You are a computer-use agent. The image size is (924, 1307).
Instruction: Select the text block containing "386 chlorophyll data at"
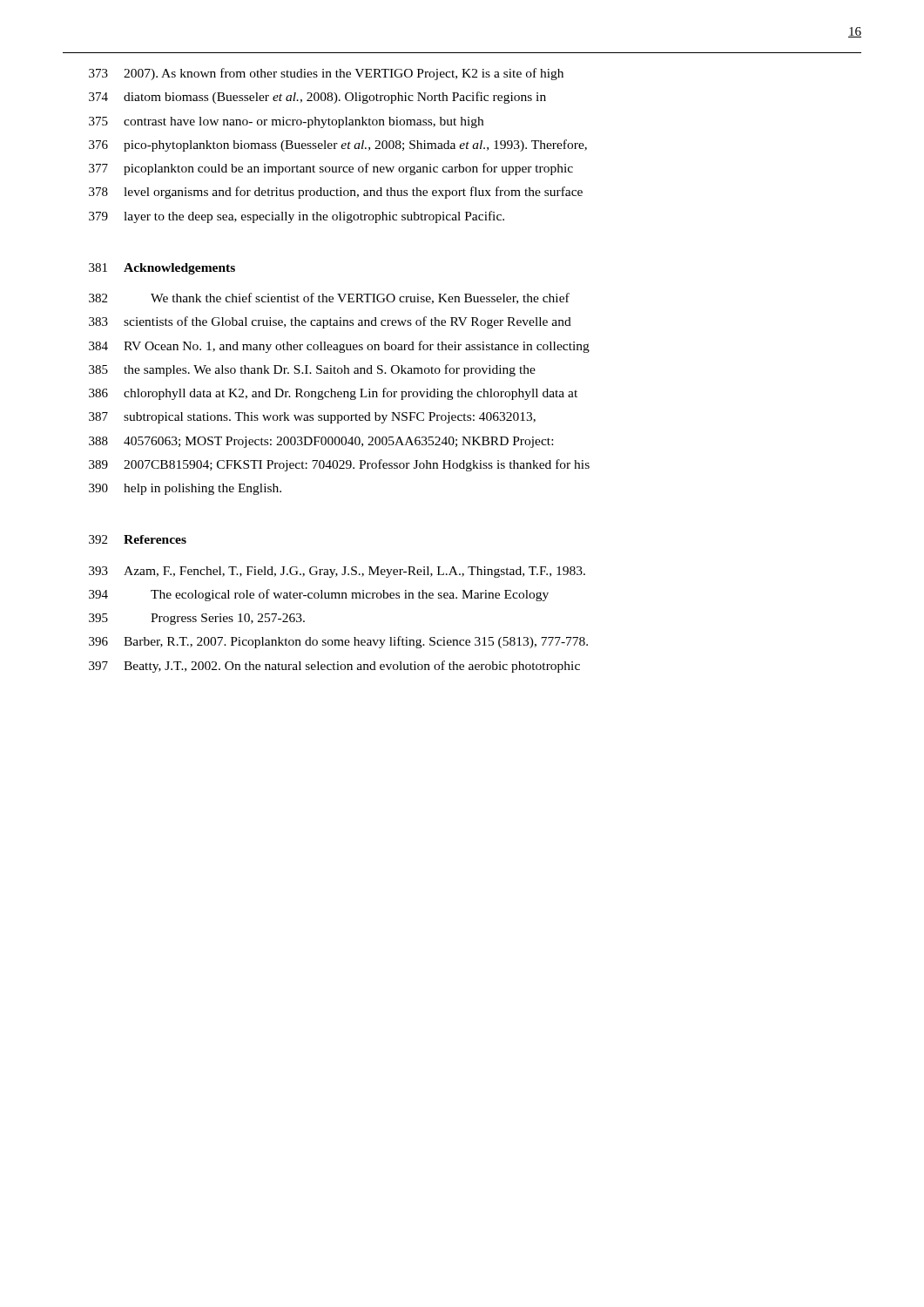462,393
